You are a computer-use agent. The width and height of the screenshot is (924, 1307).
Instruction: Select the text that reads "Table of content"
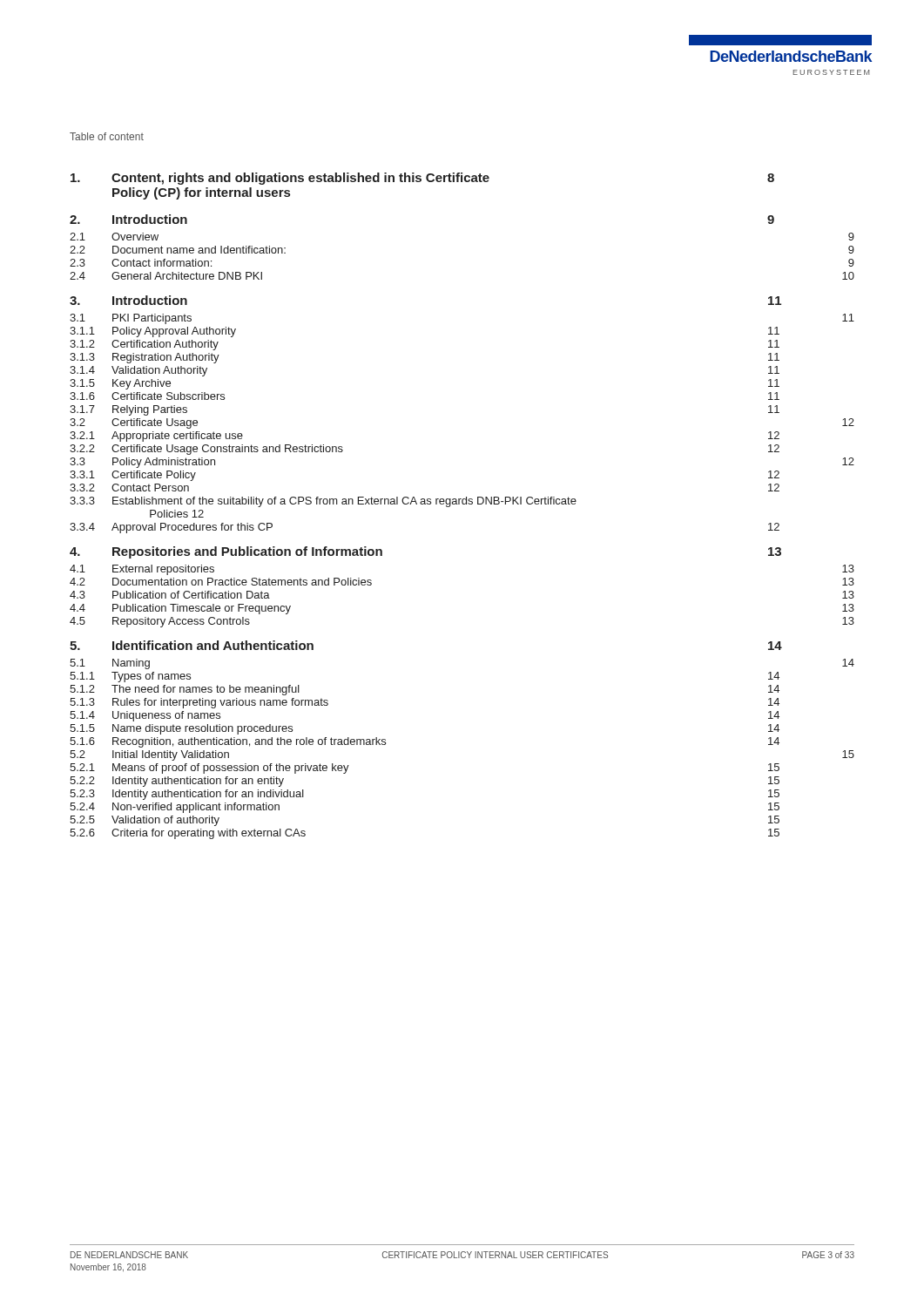[107, 137]
